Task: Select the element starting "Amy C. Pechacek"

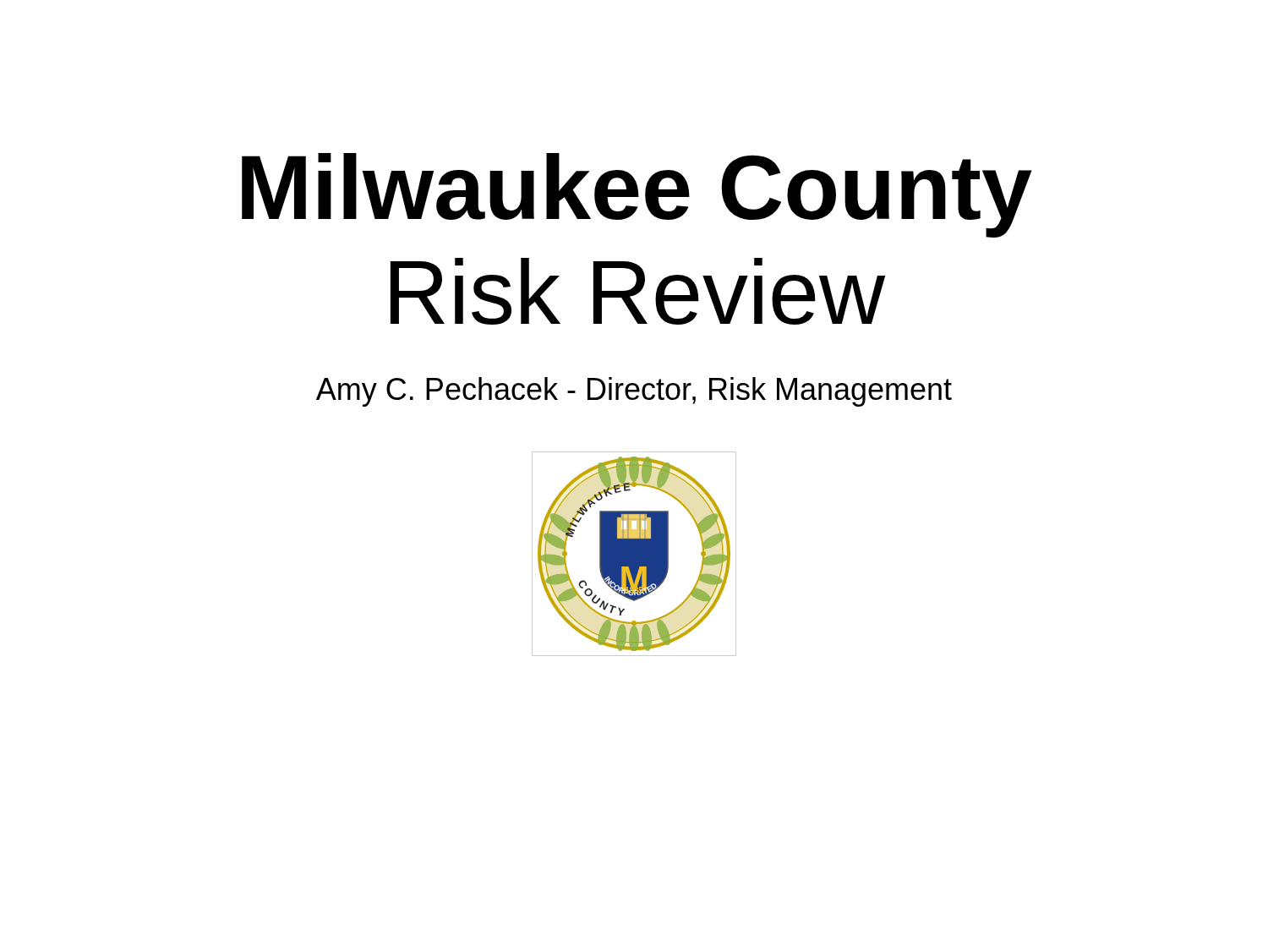Action: (x=634, y=390)
